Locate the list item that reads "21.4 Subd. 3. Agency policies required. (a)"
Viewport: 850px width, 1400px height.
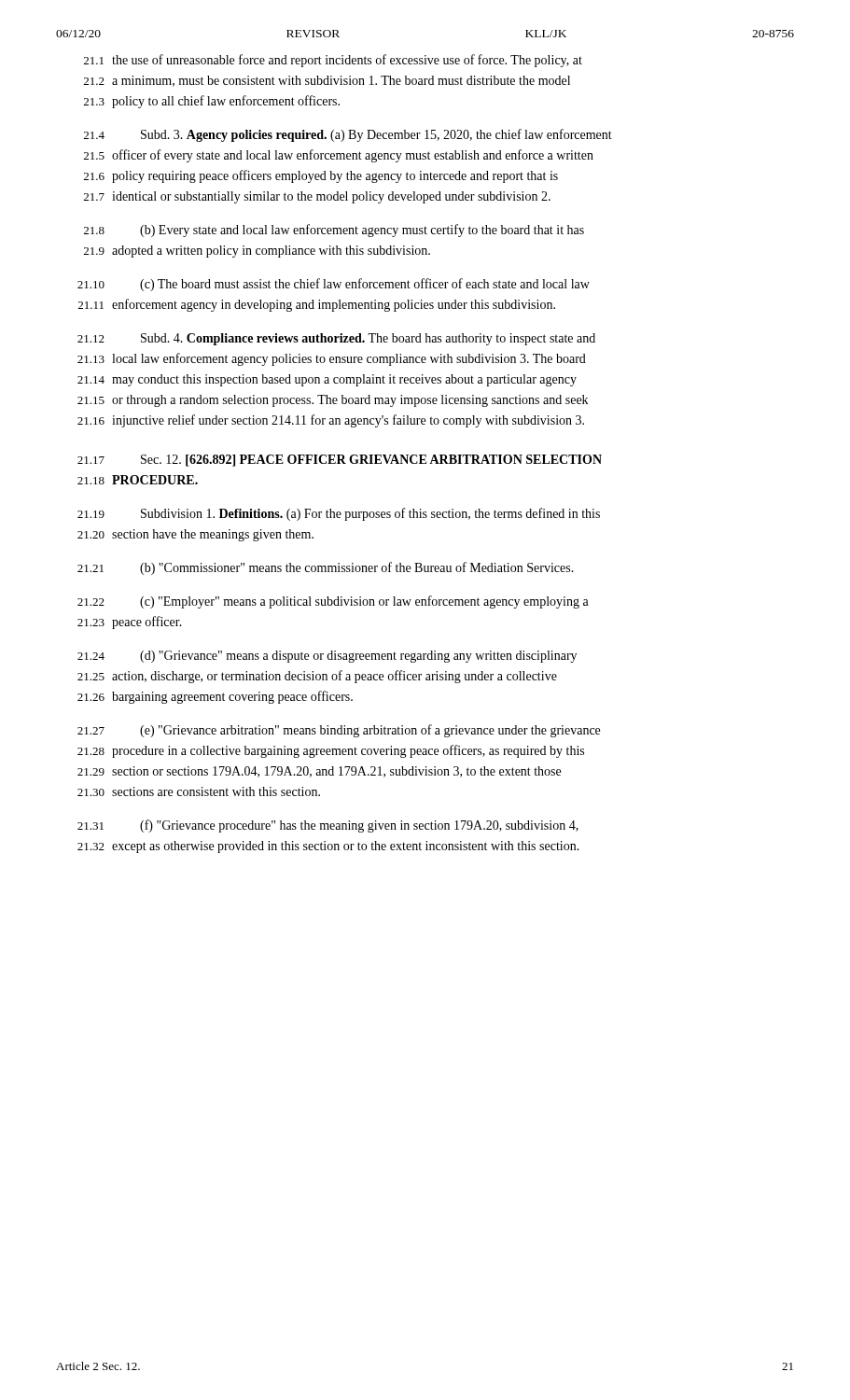[x=425, y=135]
